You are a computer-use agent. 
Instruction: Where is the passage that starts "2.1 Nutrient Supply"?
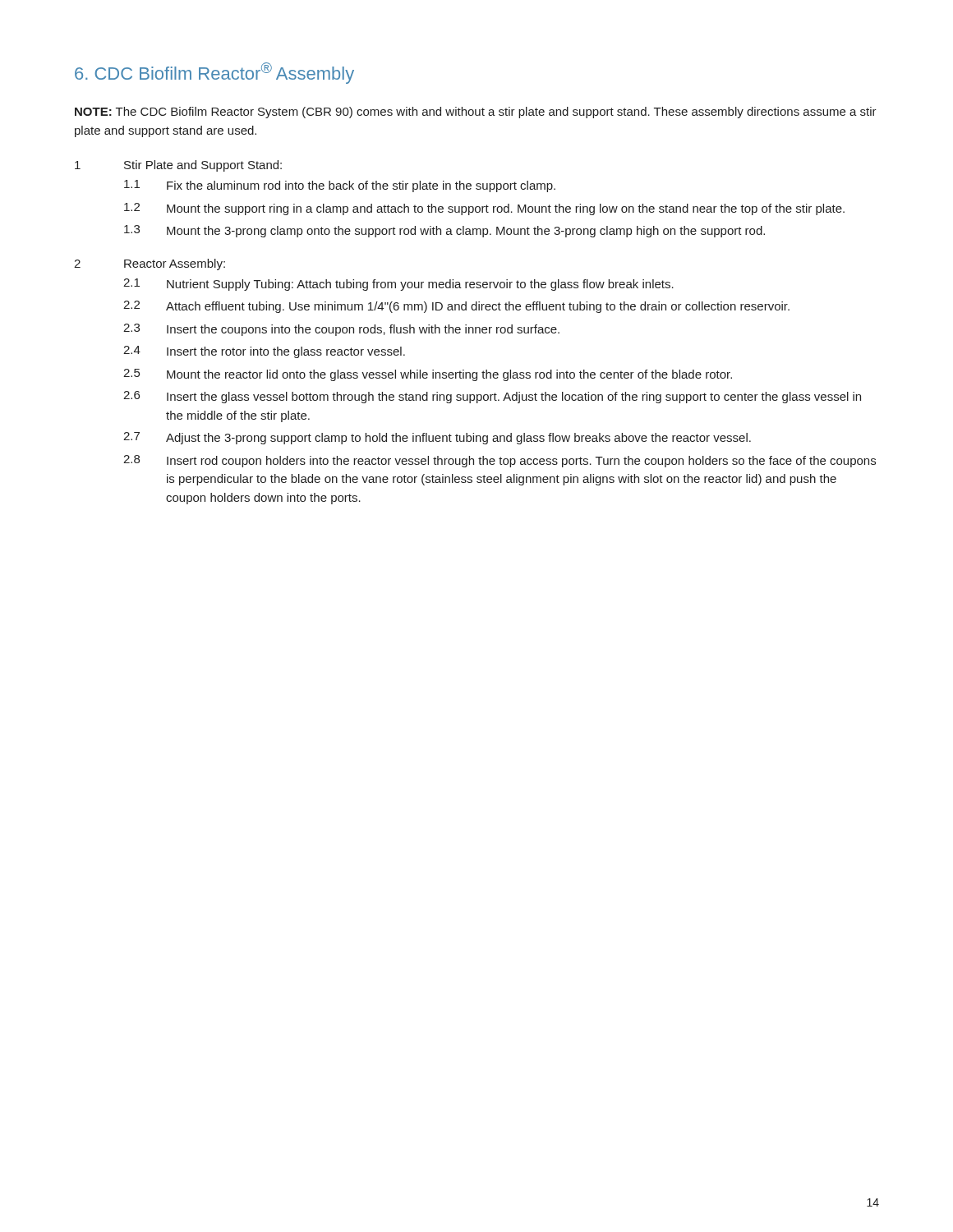[x=501, y=284]
